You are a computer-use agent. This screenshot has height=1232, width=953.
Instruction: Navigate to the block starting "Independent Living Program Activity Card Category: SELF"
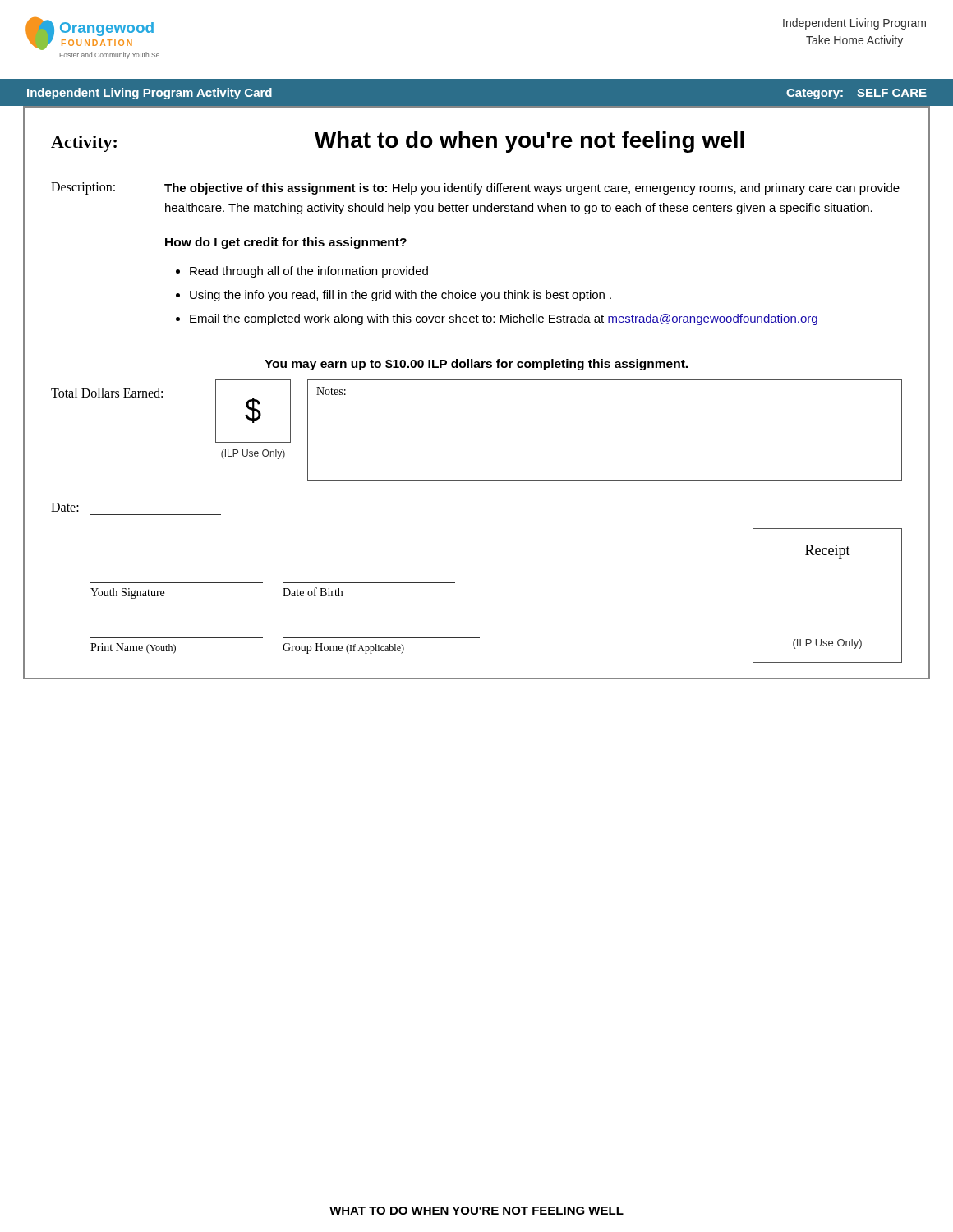tap(147, 93)
